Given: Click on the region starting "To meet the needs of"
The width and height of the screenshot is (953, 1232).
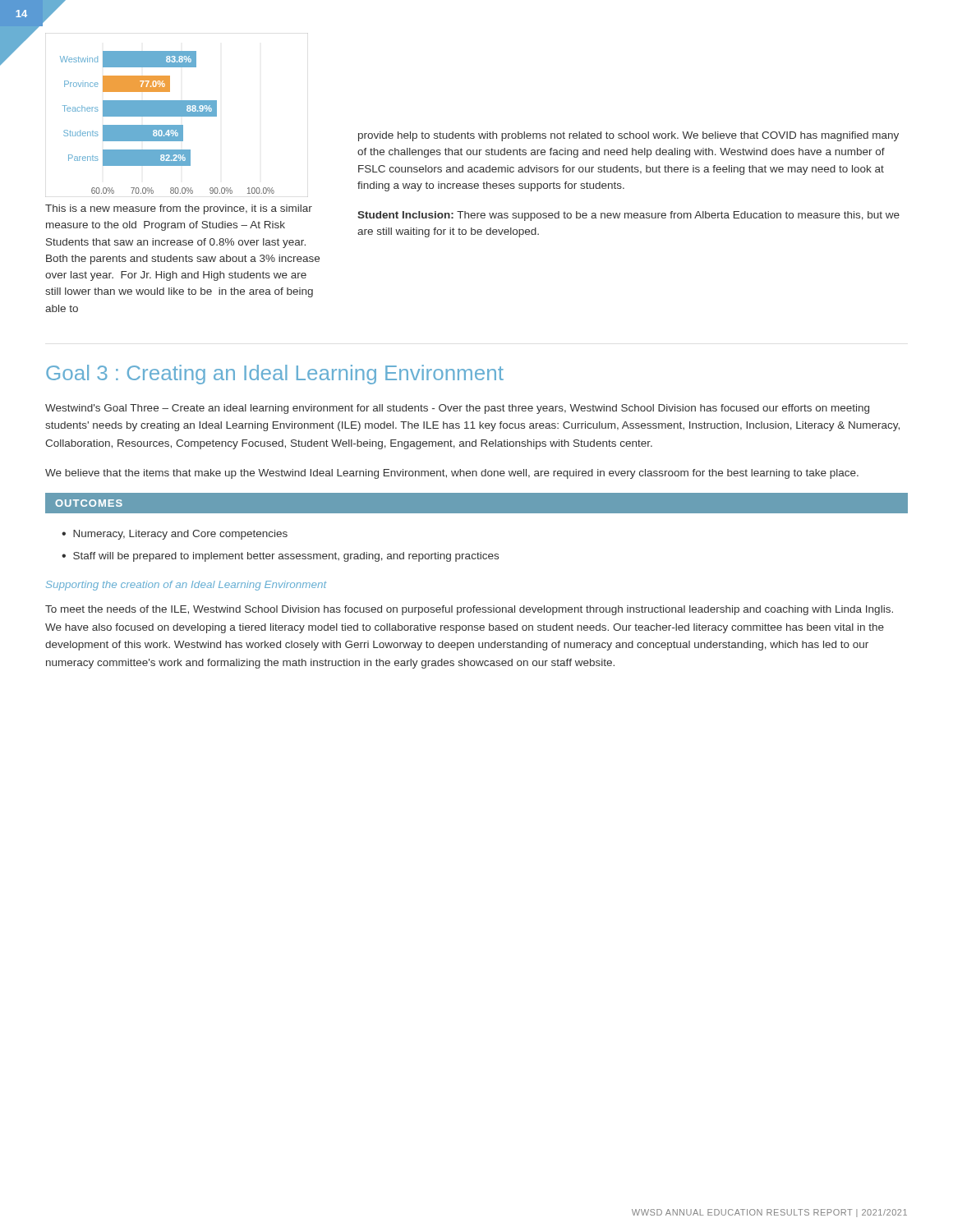Looking at the screenshot, I should (x=470, y=636).
